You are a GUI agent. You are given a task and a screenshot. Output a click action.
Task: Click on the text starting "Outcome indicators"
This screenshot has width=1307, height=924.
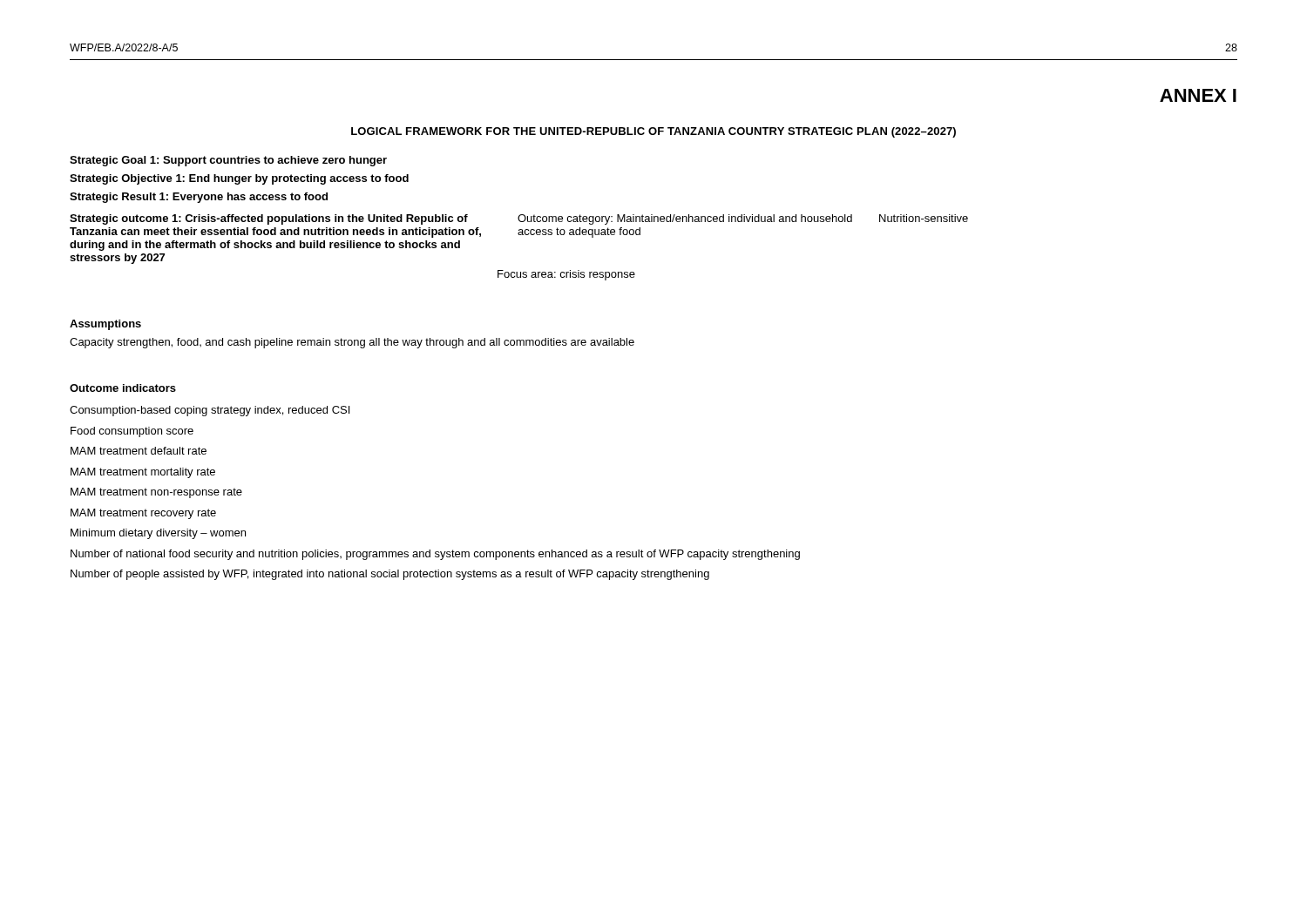[123, 388]
